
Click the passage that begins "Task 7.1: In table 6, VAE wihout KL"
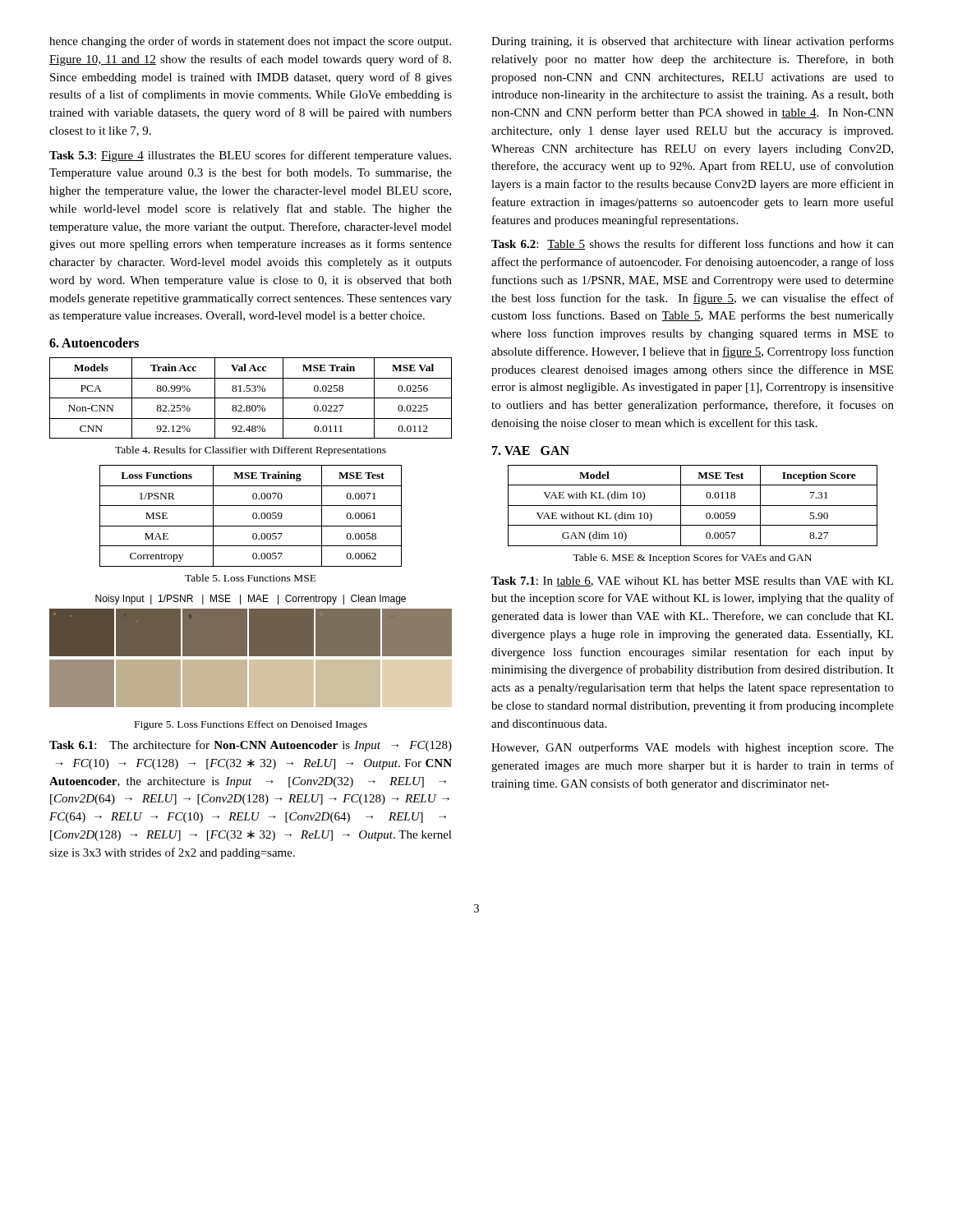(x=693, y=652)
